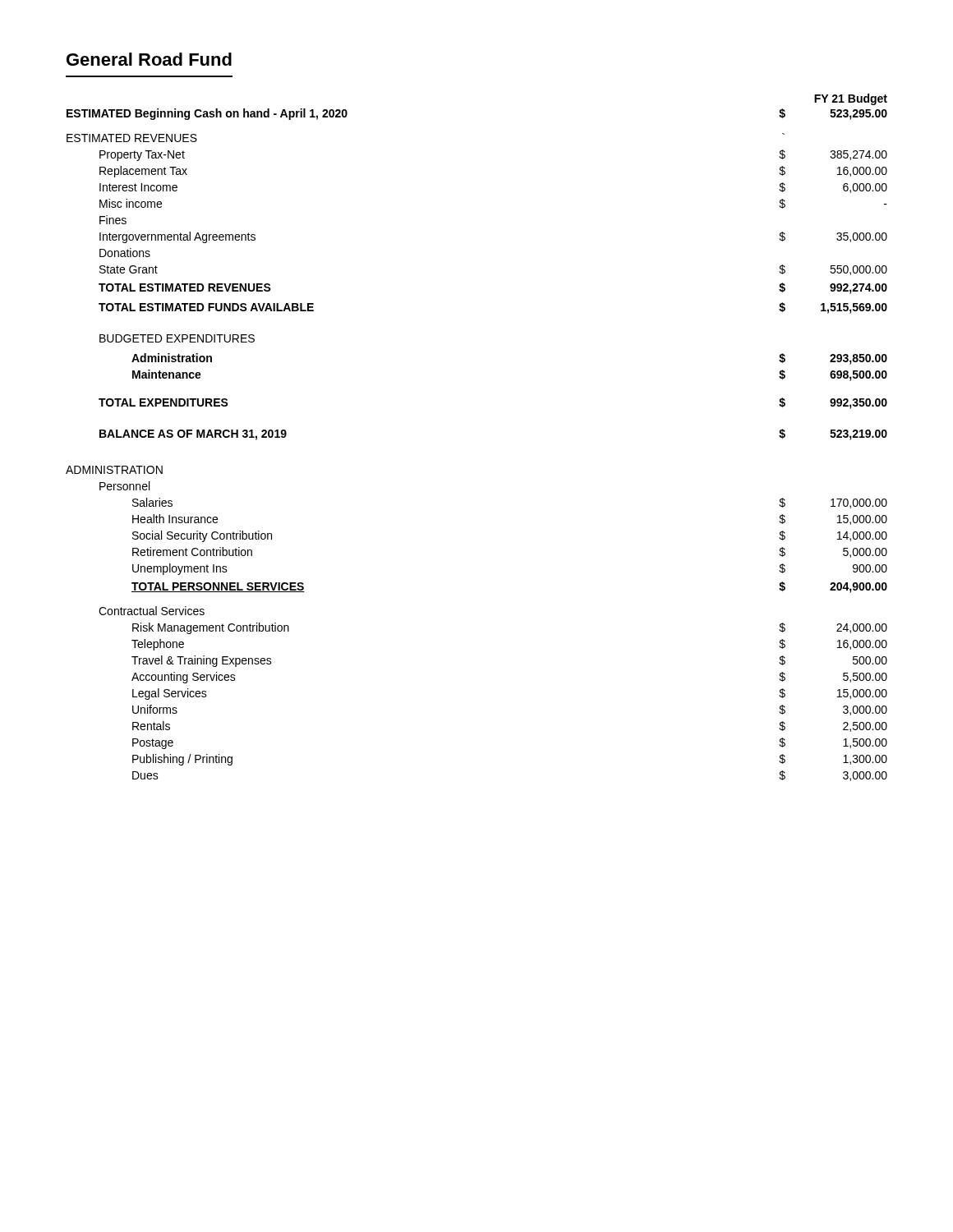
Task: Point to the text starting "Accounting Services $"
Action: (184, 677)
